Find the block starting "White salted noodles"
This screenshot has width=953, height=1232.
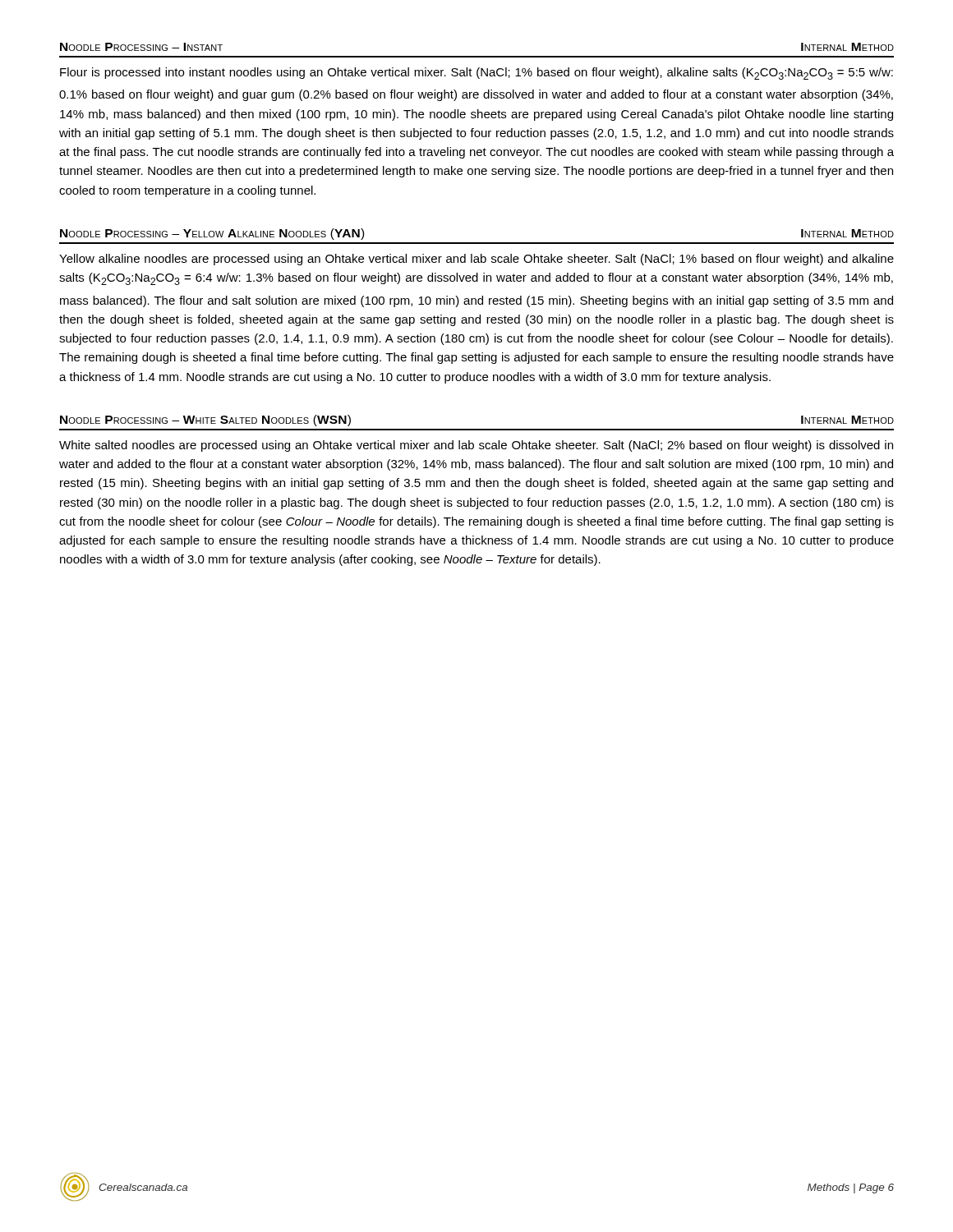(x=476, y=502)
